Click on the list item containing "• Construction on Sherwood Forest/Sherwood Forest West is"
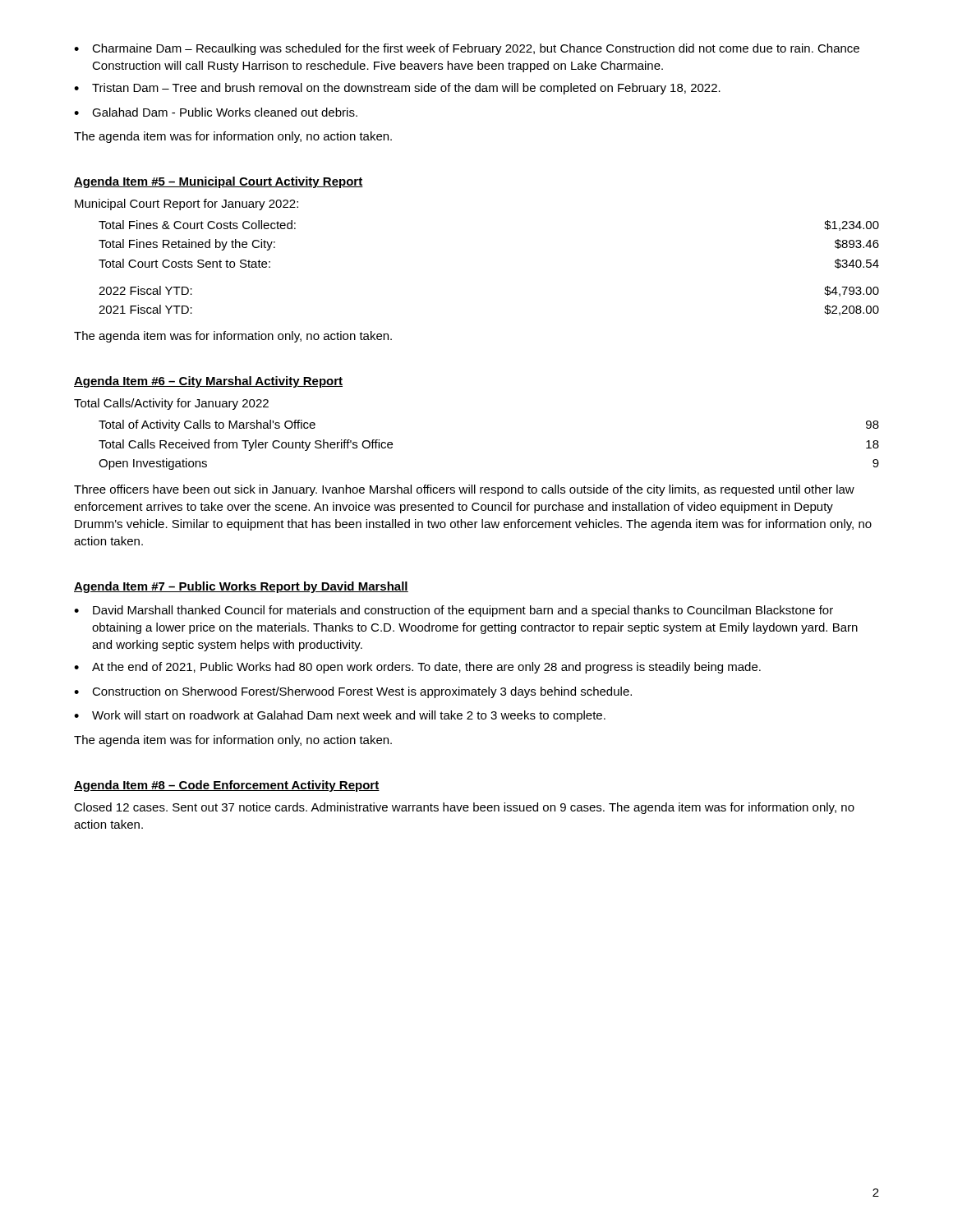 pos(353,692)
